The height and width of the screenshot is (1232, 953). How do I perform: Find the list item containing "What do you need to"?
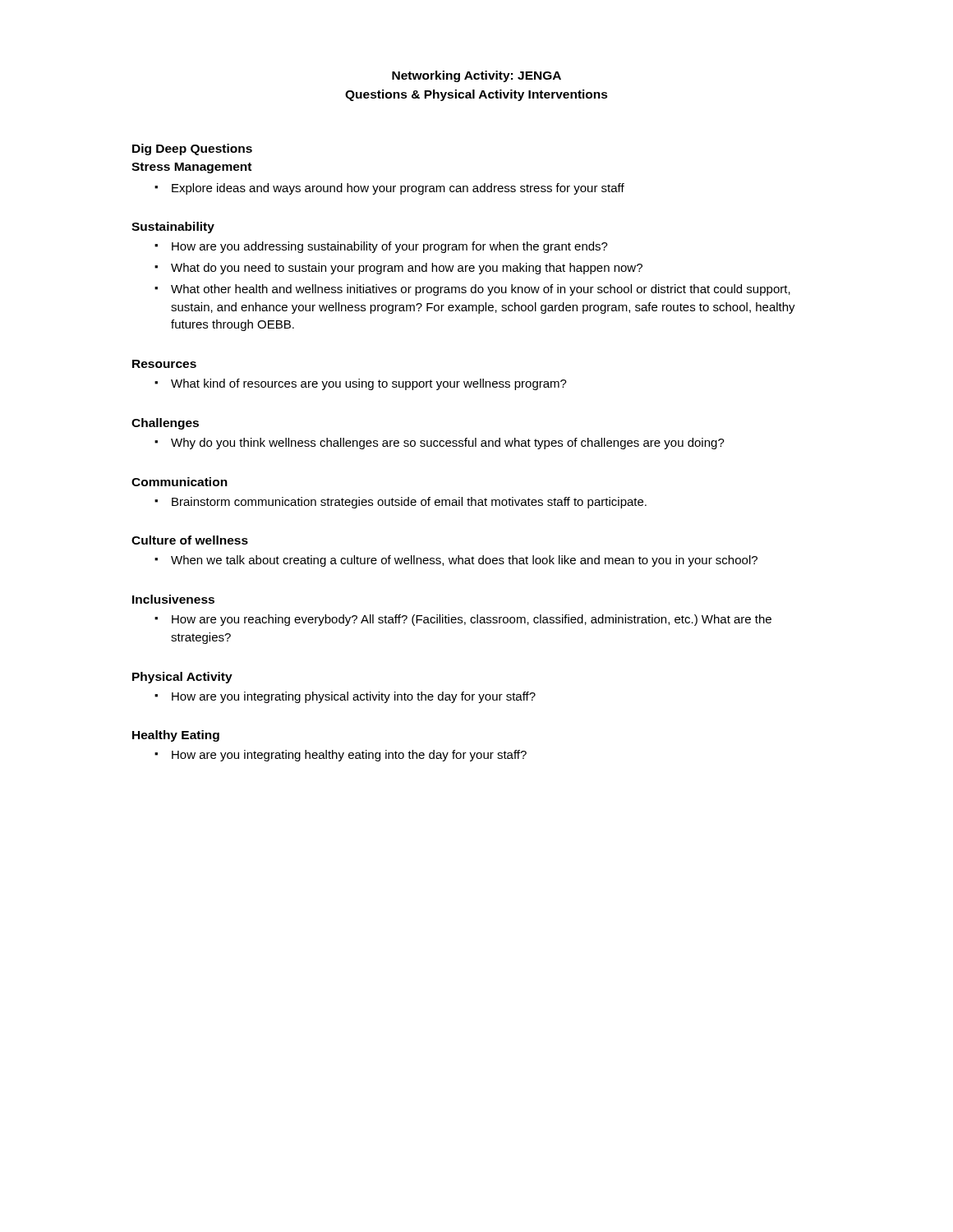tap(476, 268)
